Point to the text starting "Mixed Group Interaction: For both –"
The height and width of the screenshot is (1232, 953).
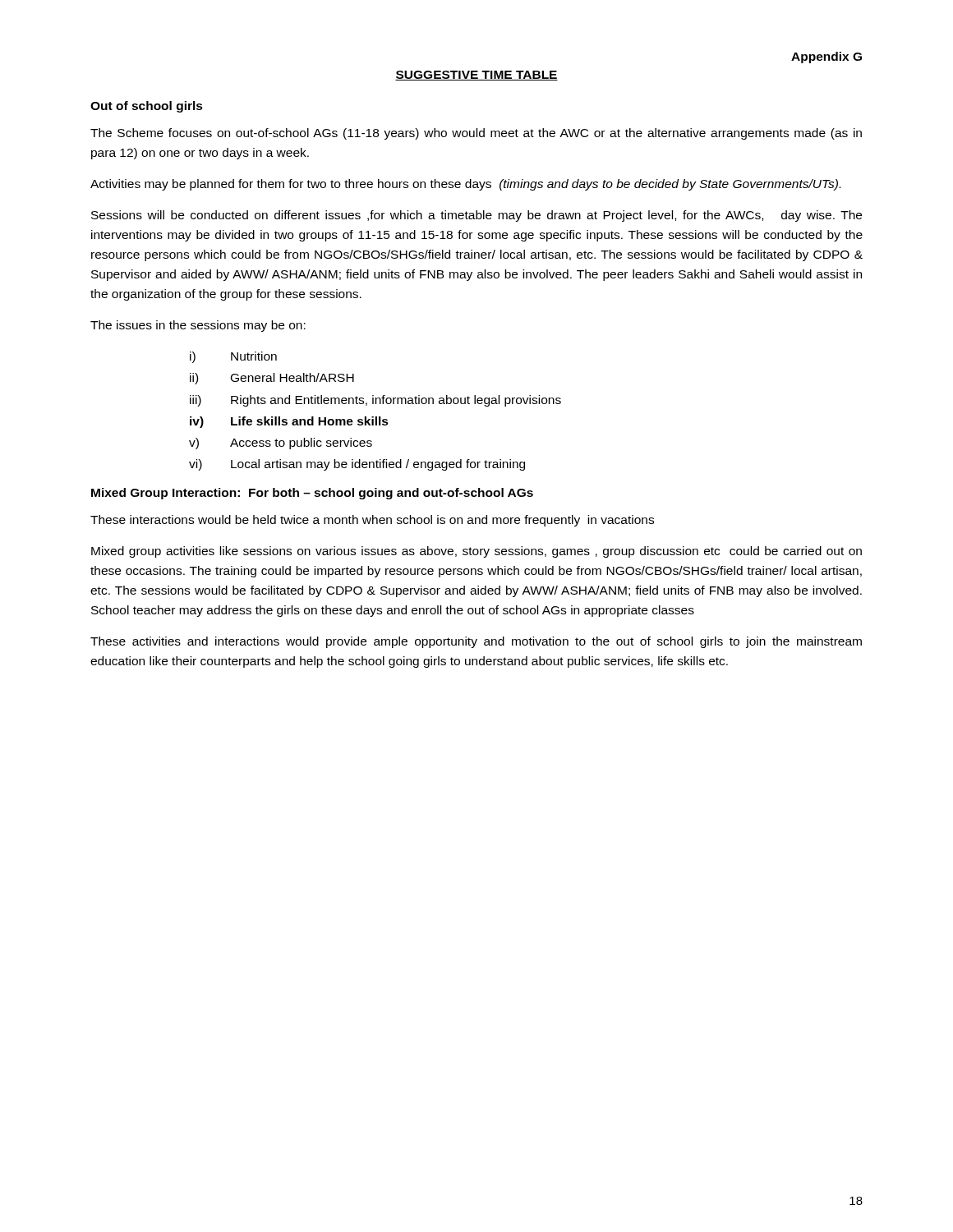[312, 492]
